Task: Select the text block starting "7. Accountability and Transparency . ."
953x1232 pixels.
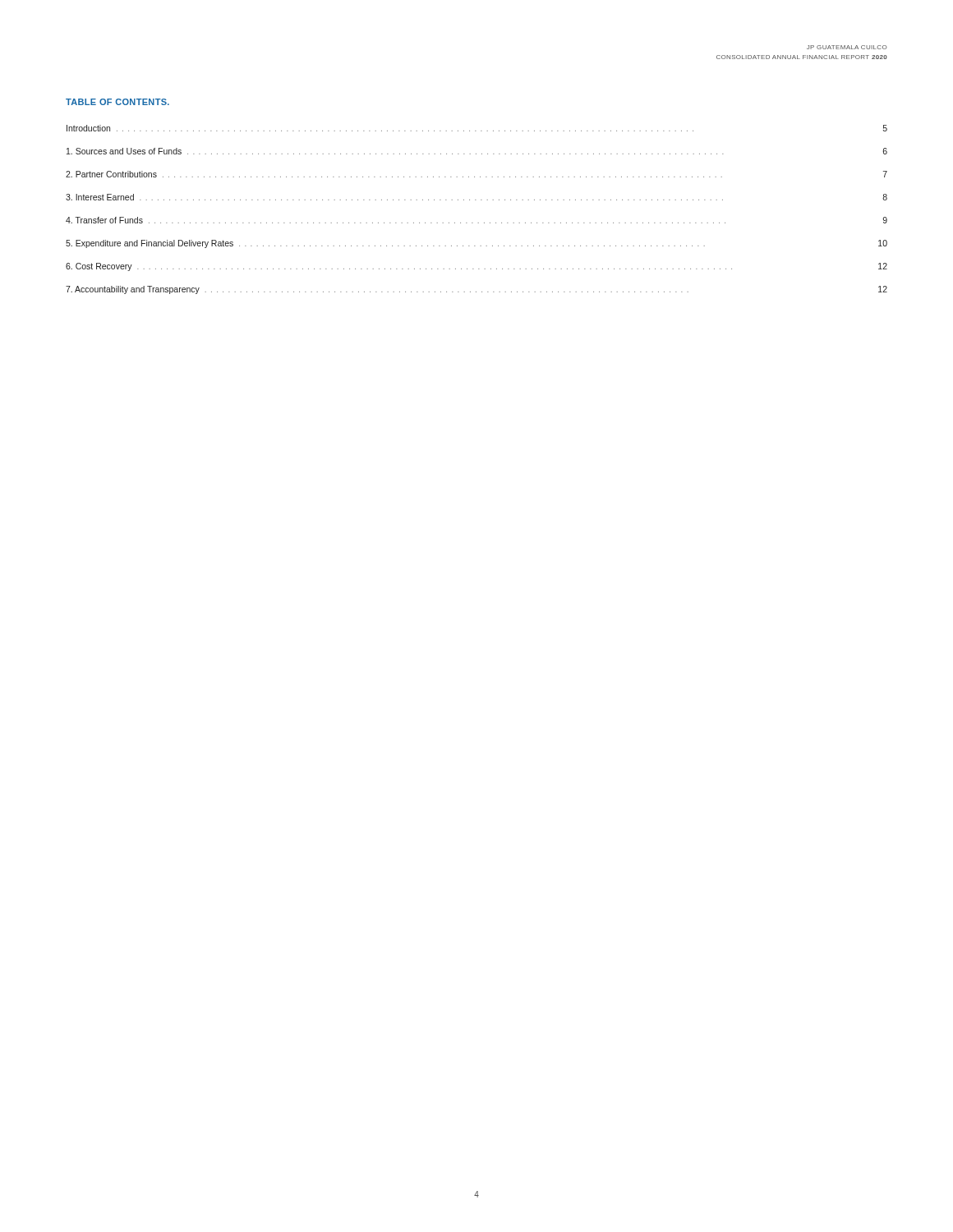Action: (476, 289)
